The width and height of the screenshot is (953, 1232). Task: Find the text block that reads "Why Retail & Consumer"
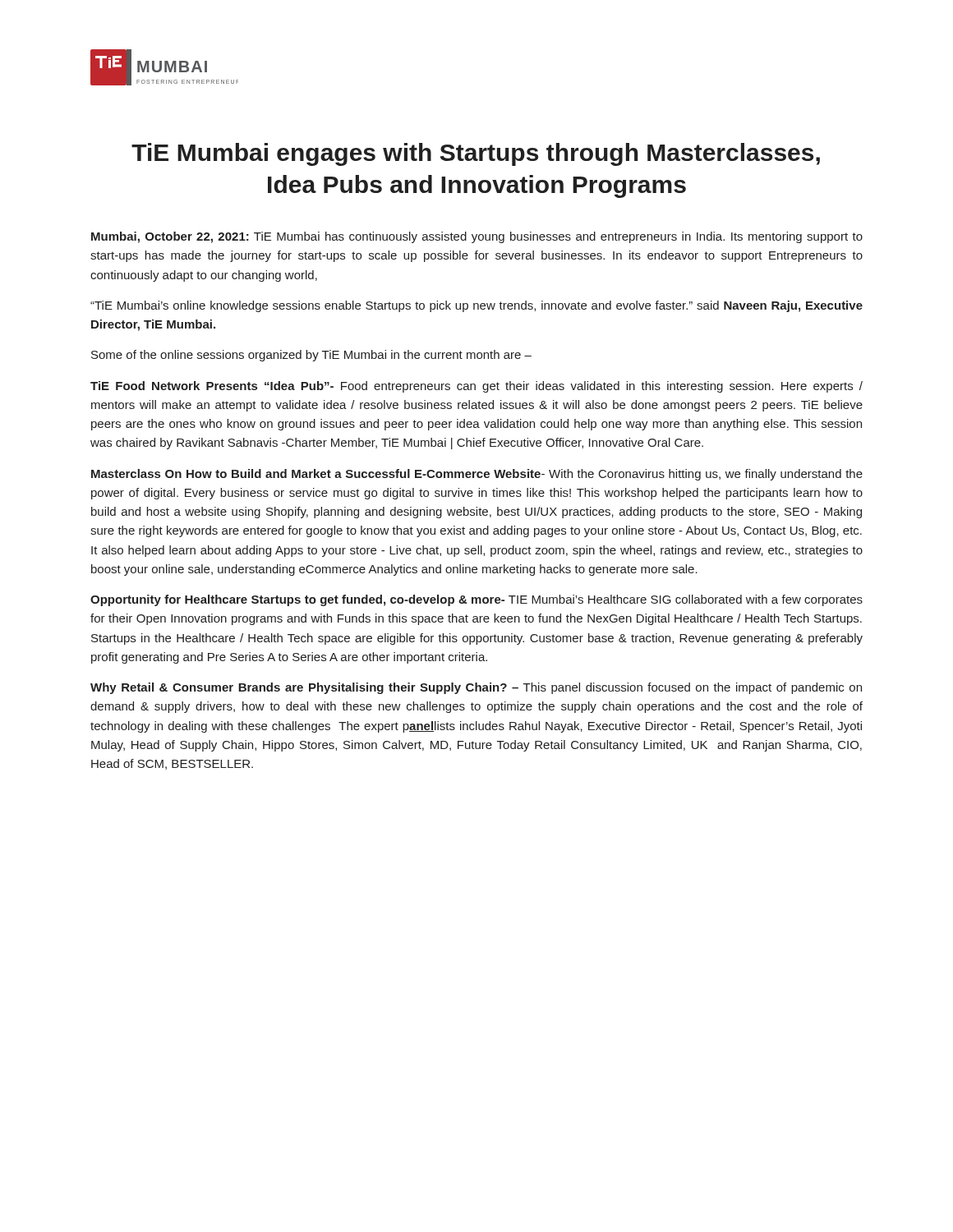click(476, 725)
